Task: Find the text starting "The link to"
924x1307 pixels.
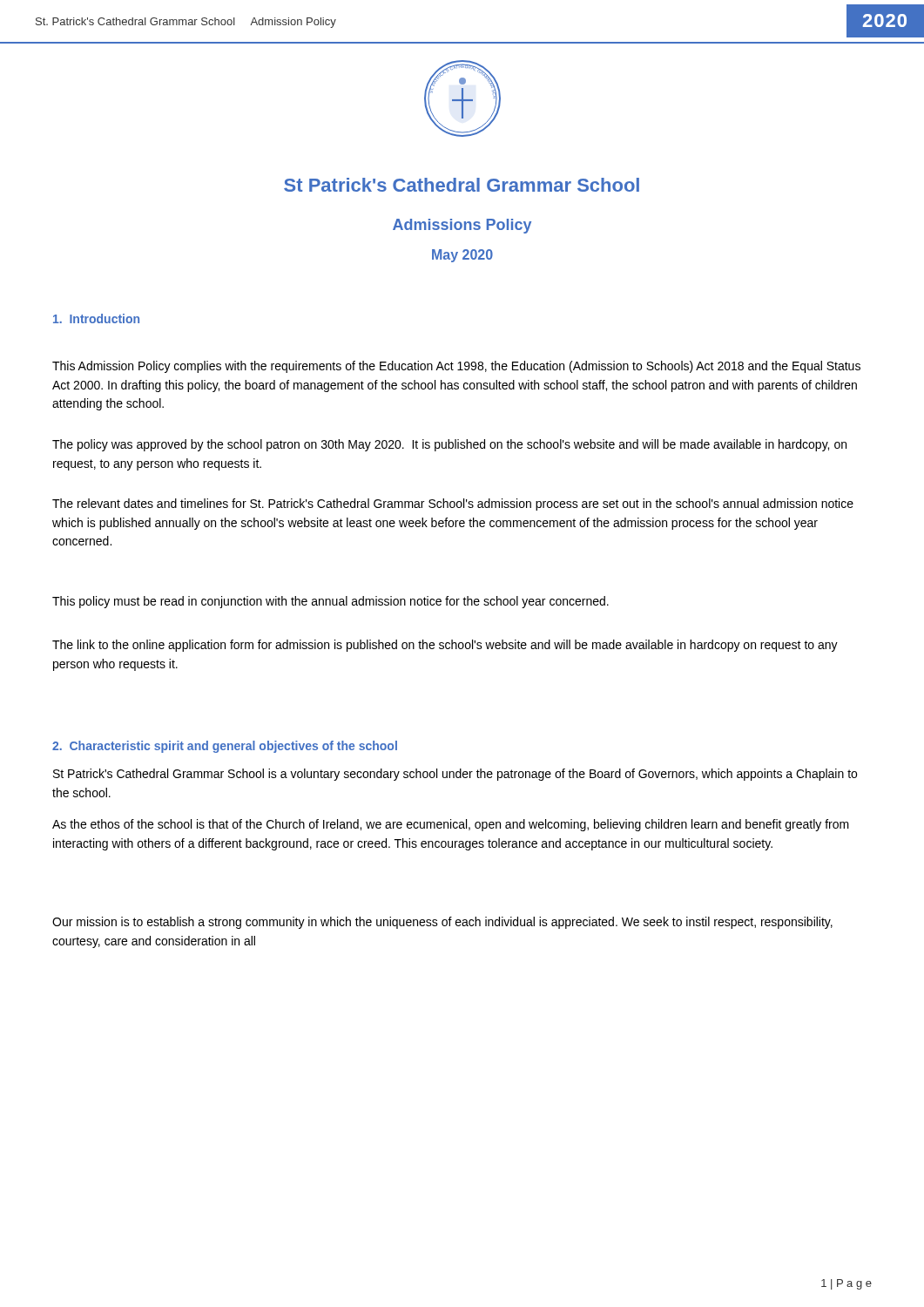Action: pyautogui.click(x=445, y=654)
